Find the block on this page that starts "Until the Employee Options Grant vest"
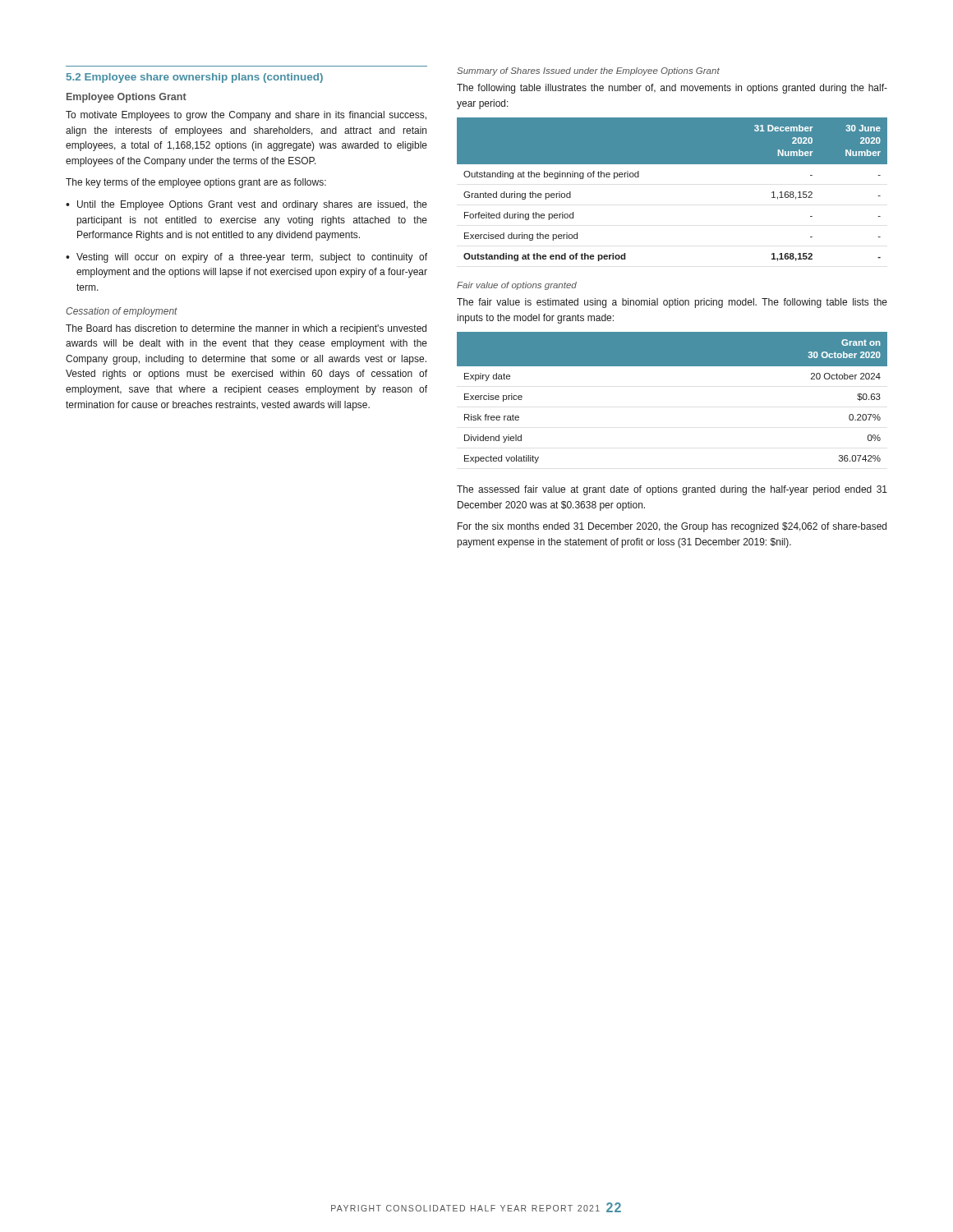 click(x=252, y=220)
